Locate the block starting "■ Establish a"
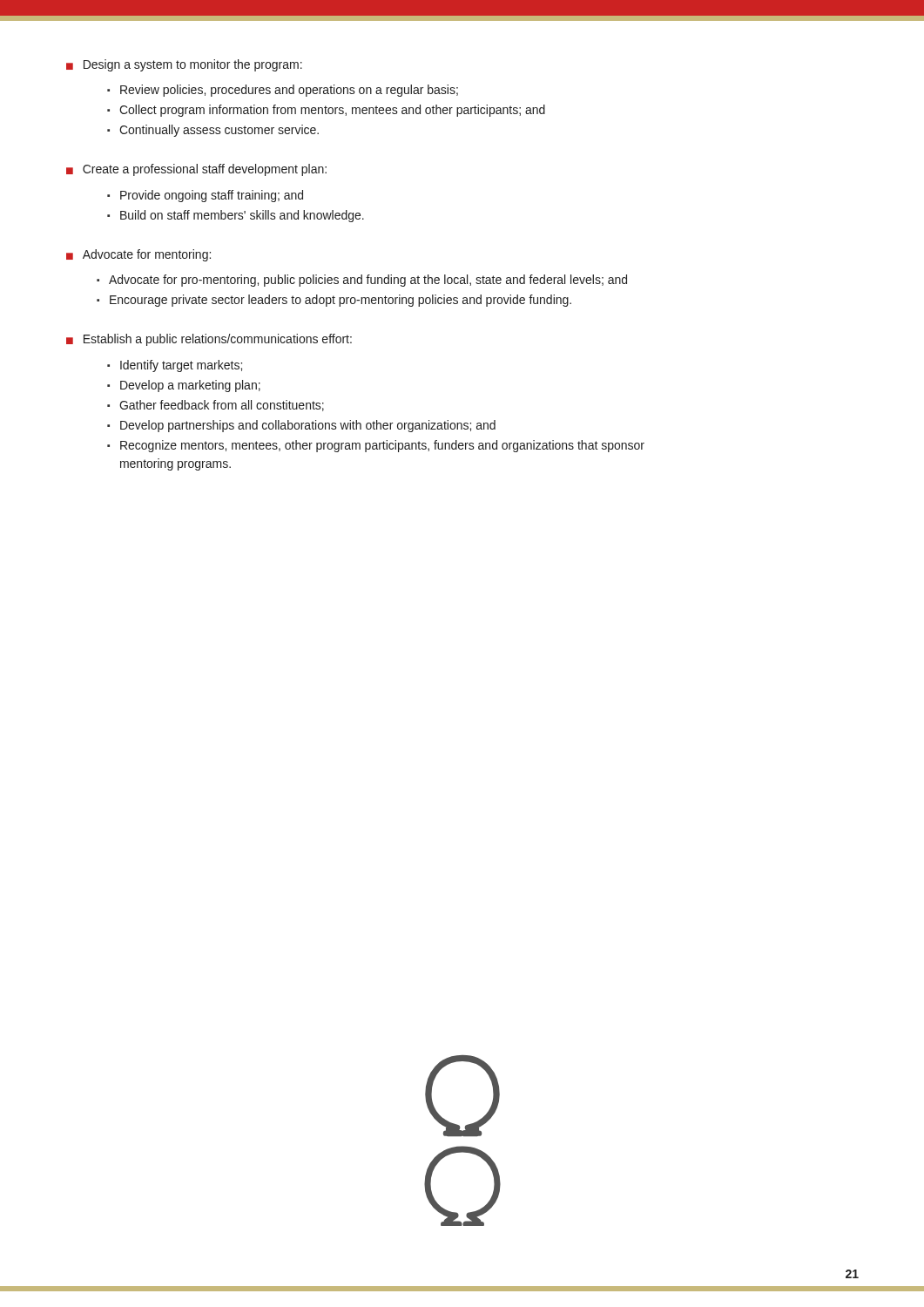The height and width of the screenshot is (1307, 924). coord(209,341)
